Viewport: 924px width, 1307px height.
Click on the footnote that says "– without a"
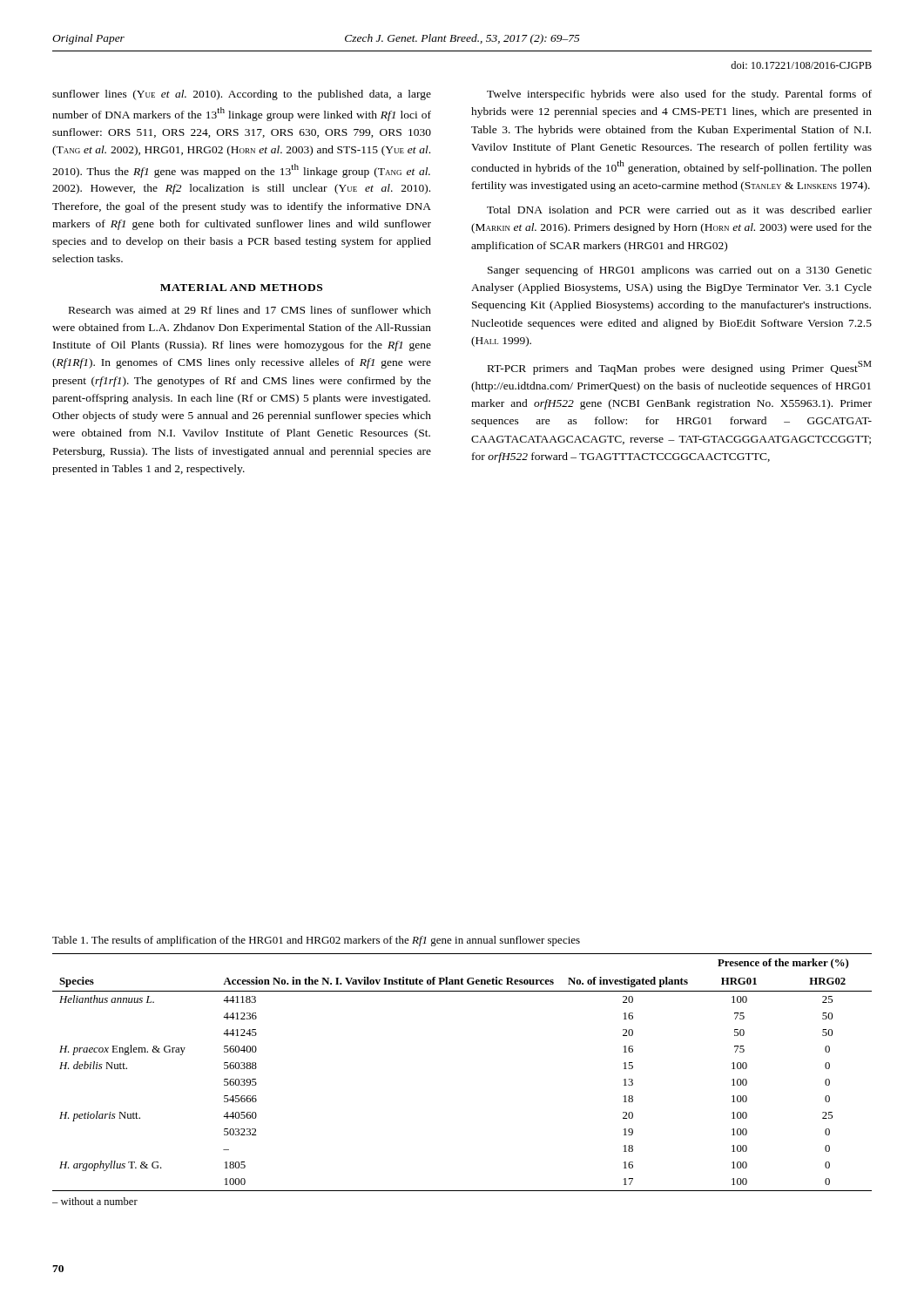(95, 1202)
